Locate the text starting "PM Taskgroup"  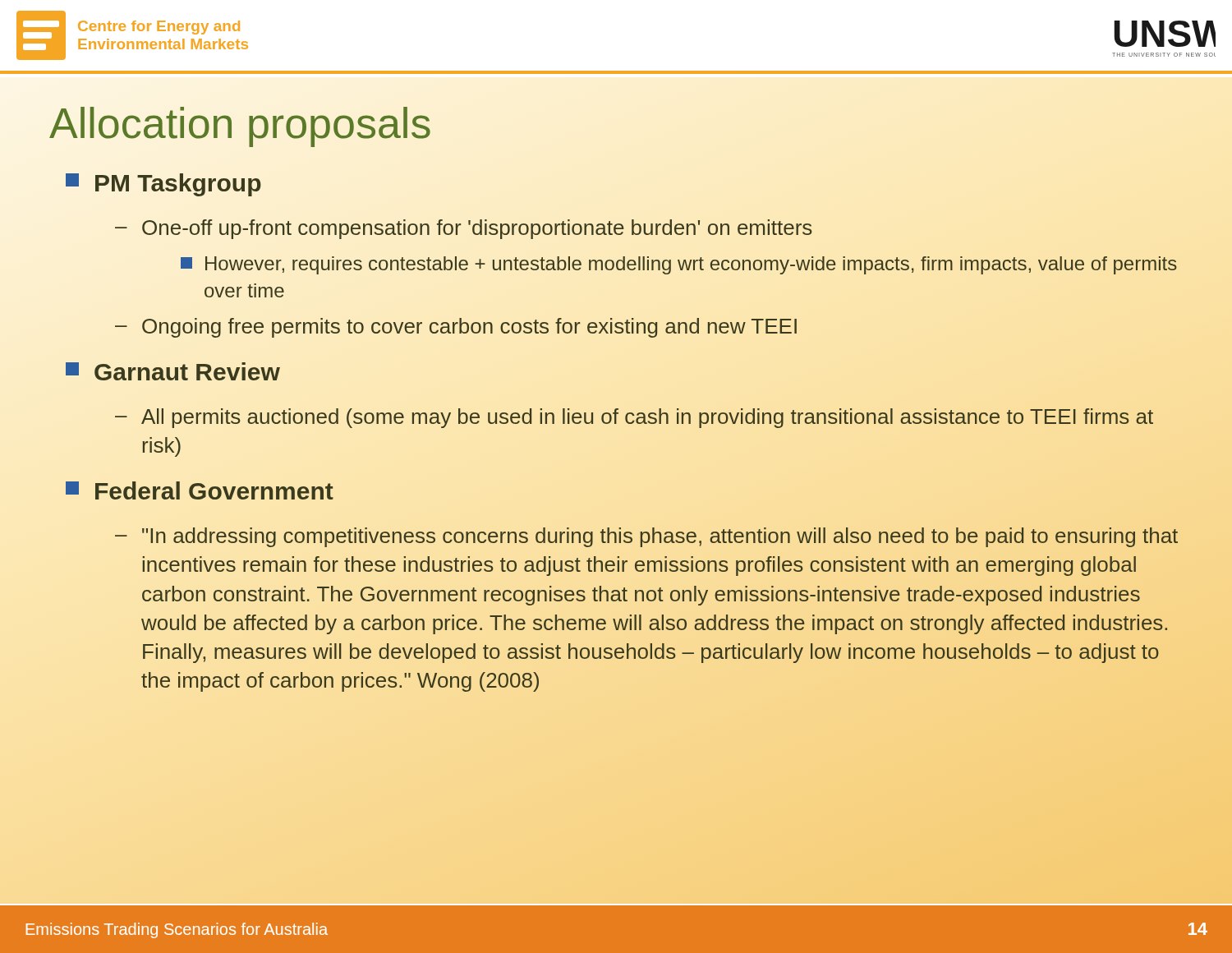[164, 183]
